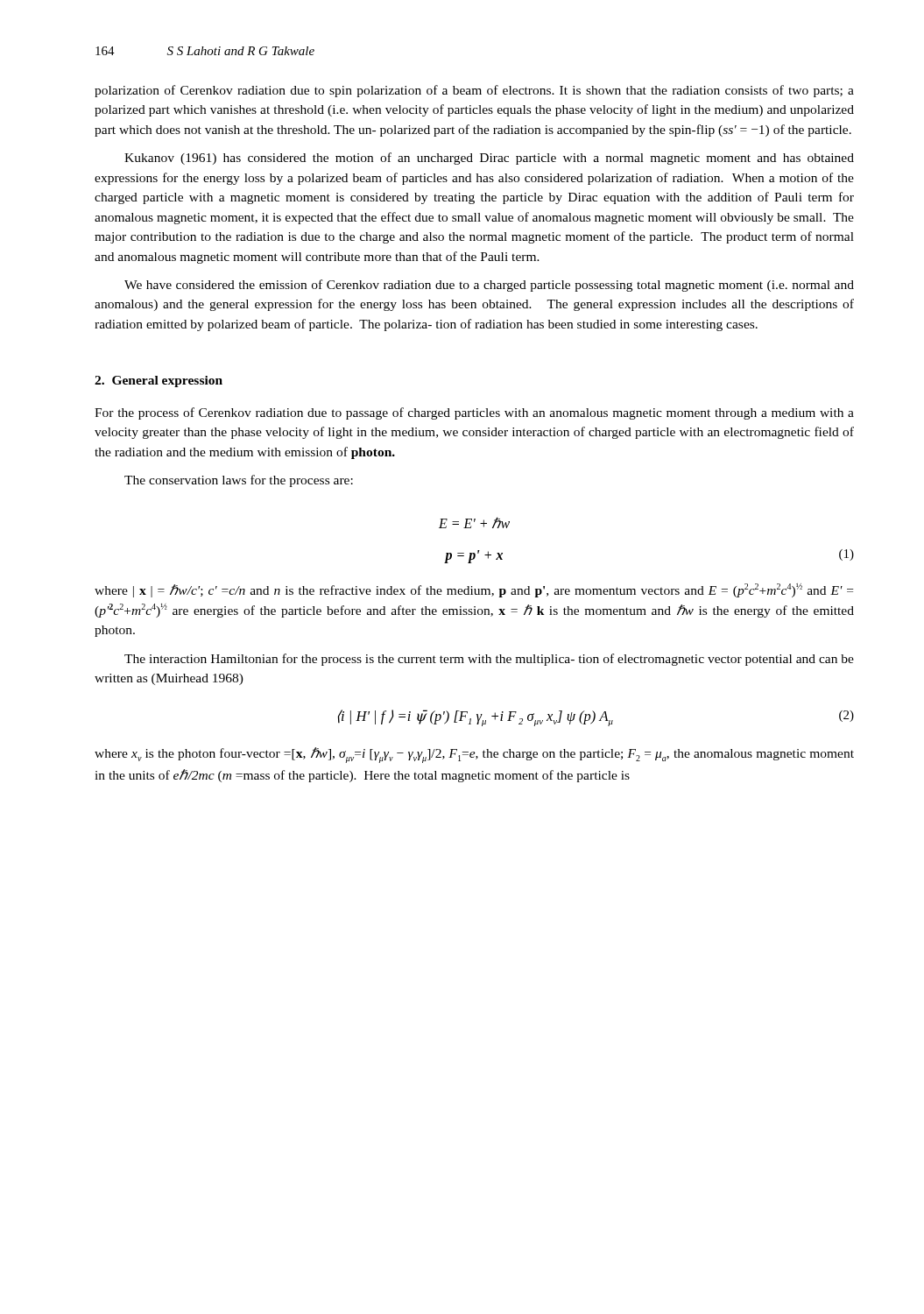The height and width of the screenshot is (1314, 924).
Task: Find the block on this page that starts "We have considered the emission of"
Action: click(x=474, y=305)
